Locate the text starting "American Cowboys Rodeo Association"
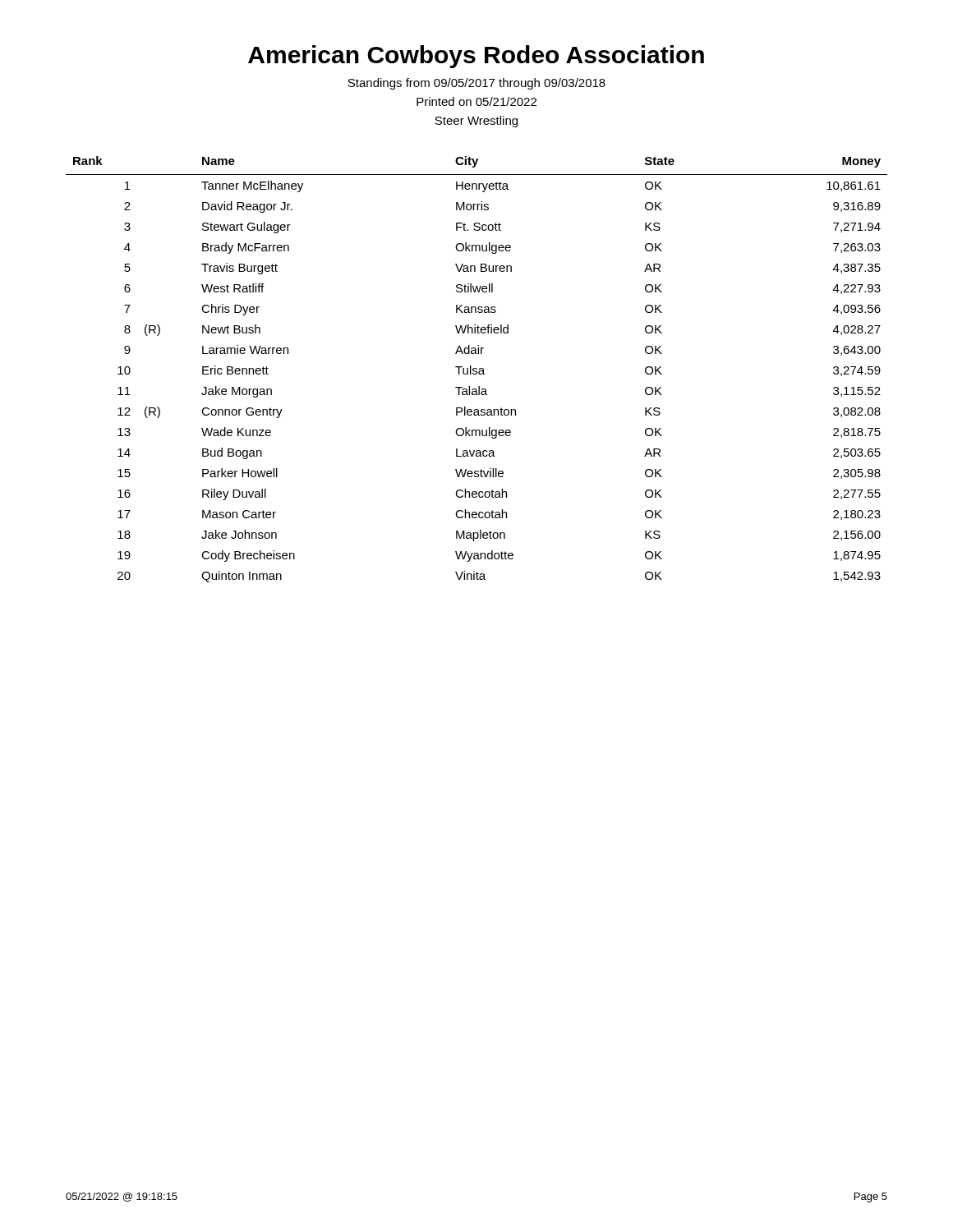This screenshot has width=953, height=1232. click(x=476, y=55)
